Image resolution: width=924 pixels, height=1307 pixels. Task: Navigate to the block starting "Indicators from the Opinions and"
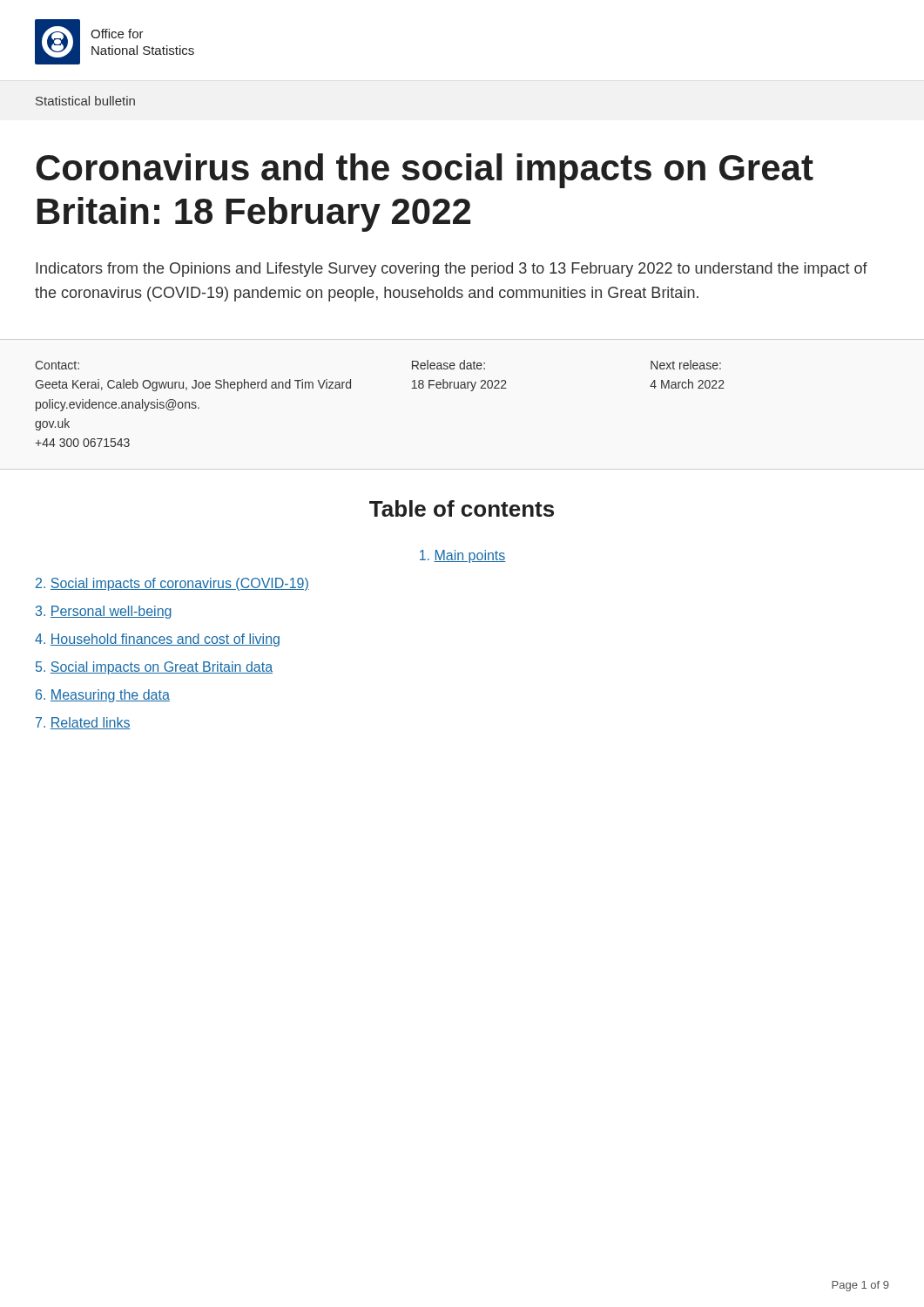(451, 281)
